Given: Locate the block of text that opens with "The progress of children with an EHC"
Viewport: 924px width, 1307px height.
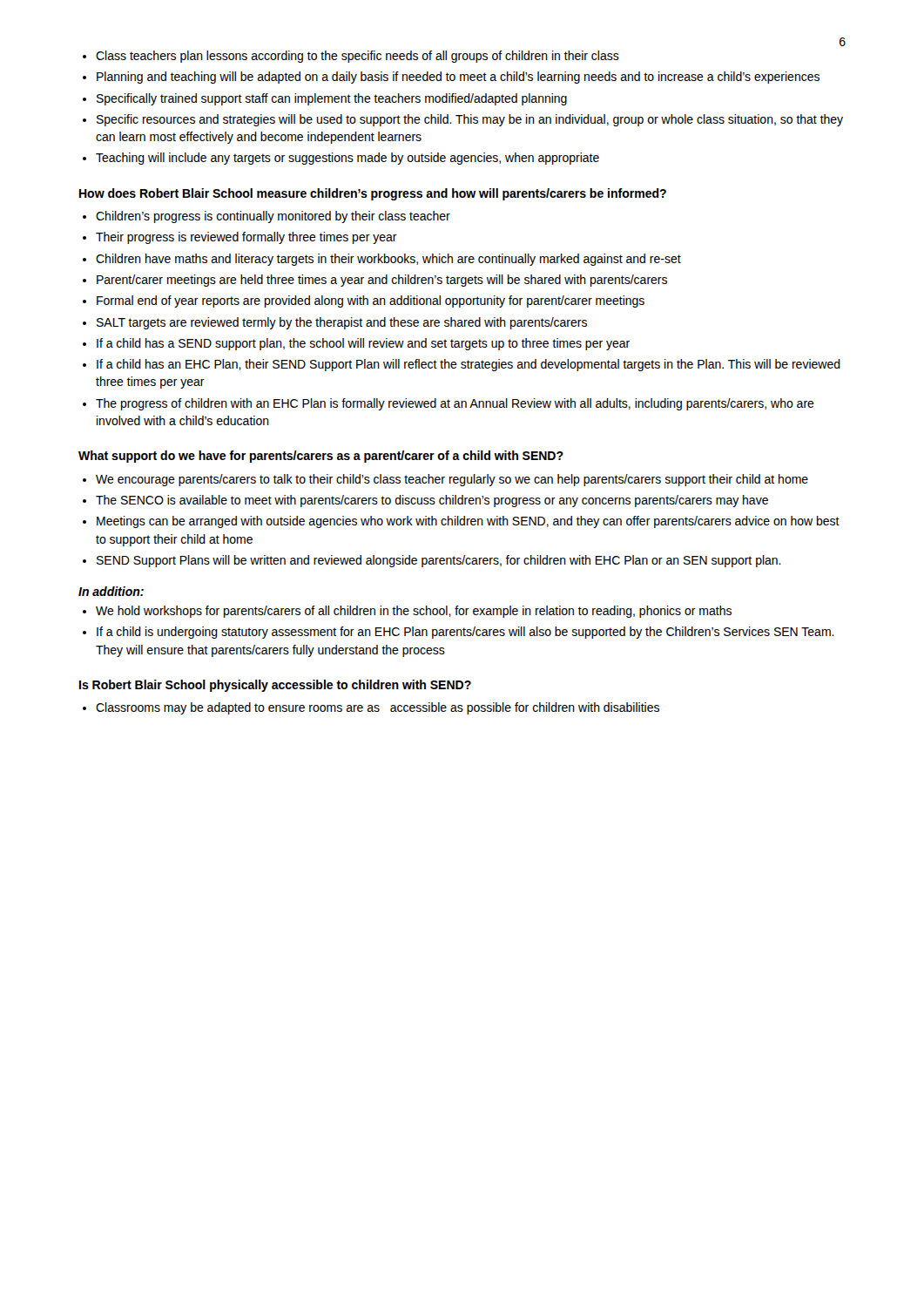Looking at the screenshot, I should [x=455, y=412].
